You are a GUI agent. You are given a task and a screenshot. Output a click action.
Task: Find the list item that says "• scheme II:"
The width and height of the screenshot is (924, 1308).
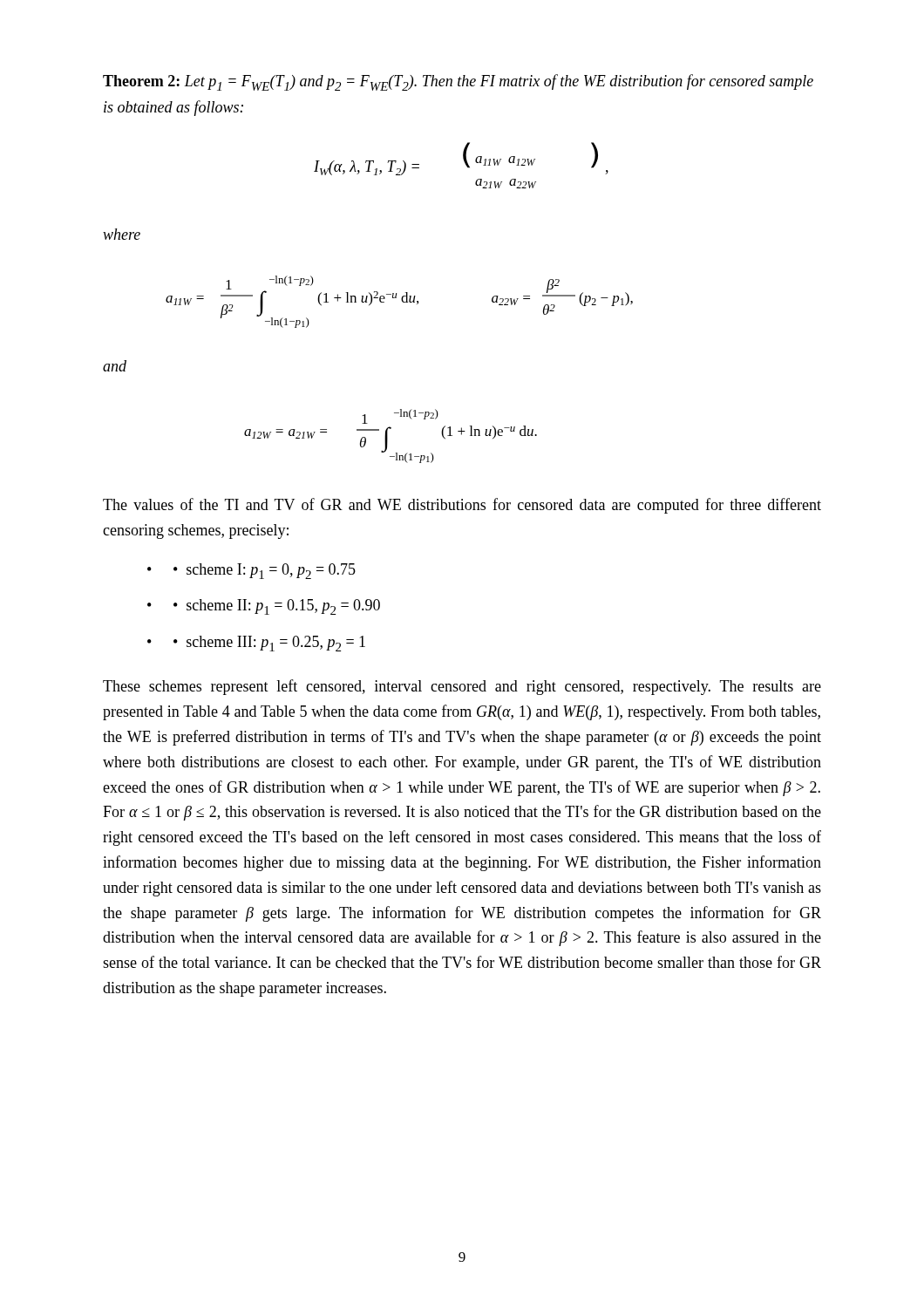277,607
